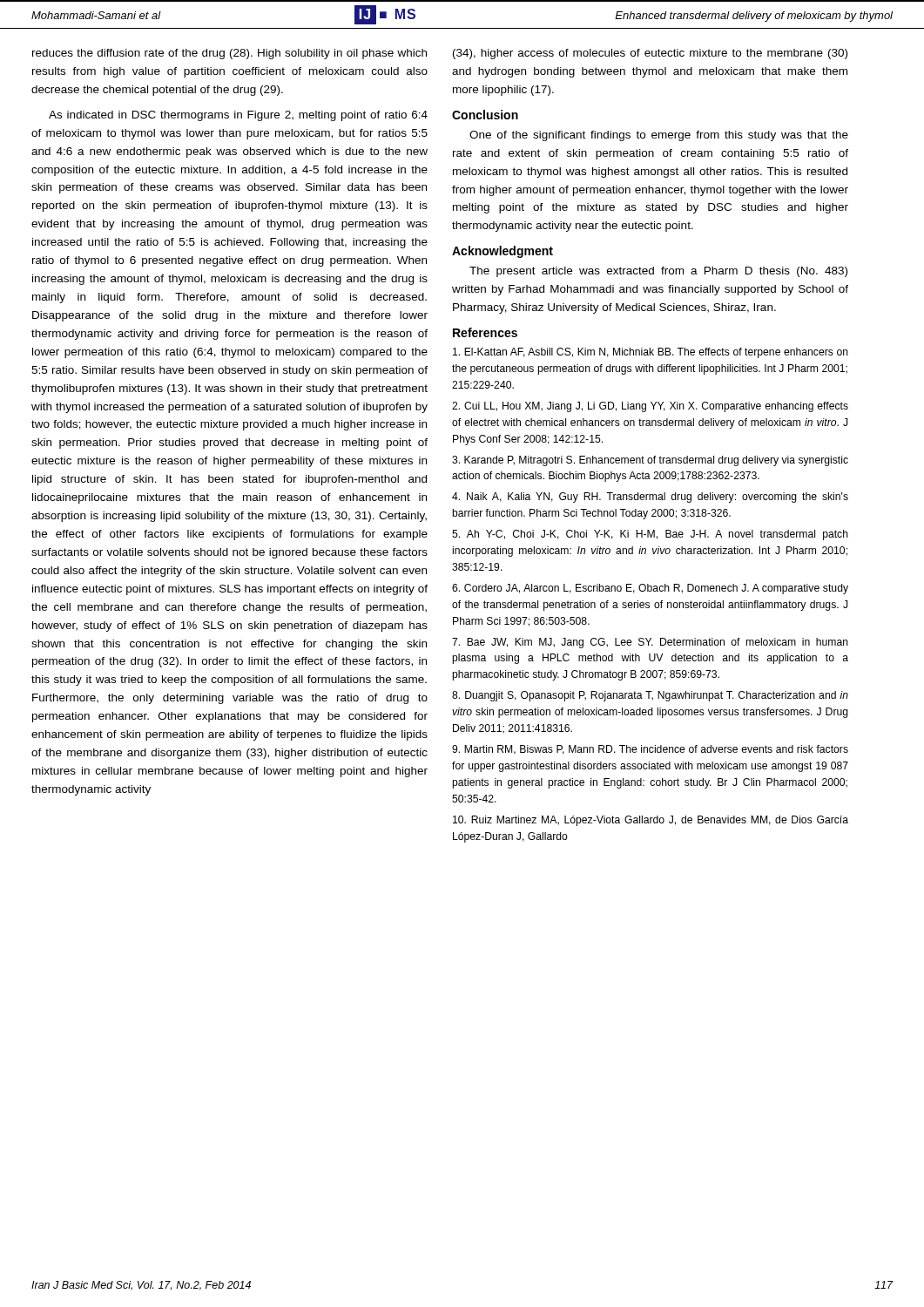Viewport: 924px width, 1307px height.
Task: Click on the text starting "7. Bae JW, Kim MJ,"
Action: pyautogui.click(x=650, y=659)
